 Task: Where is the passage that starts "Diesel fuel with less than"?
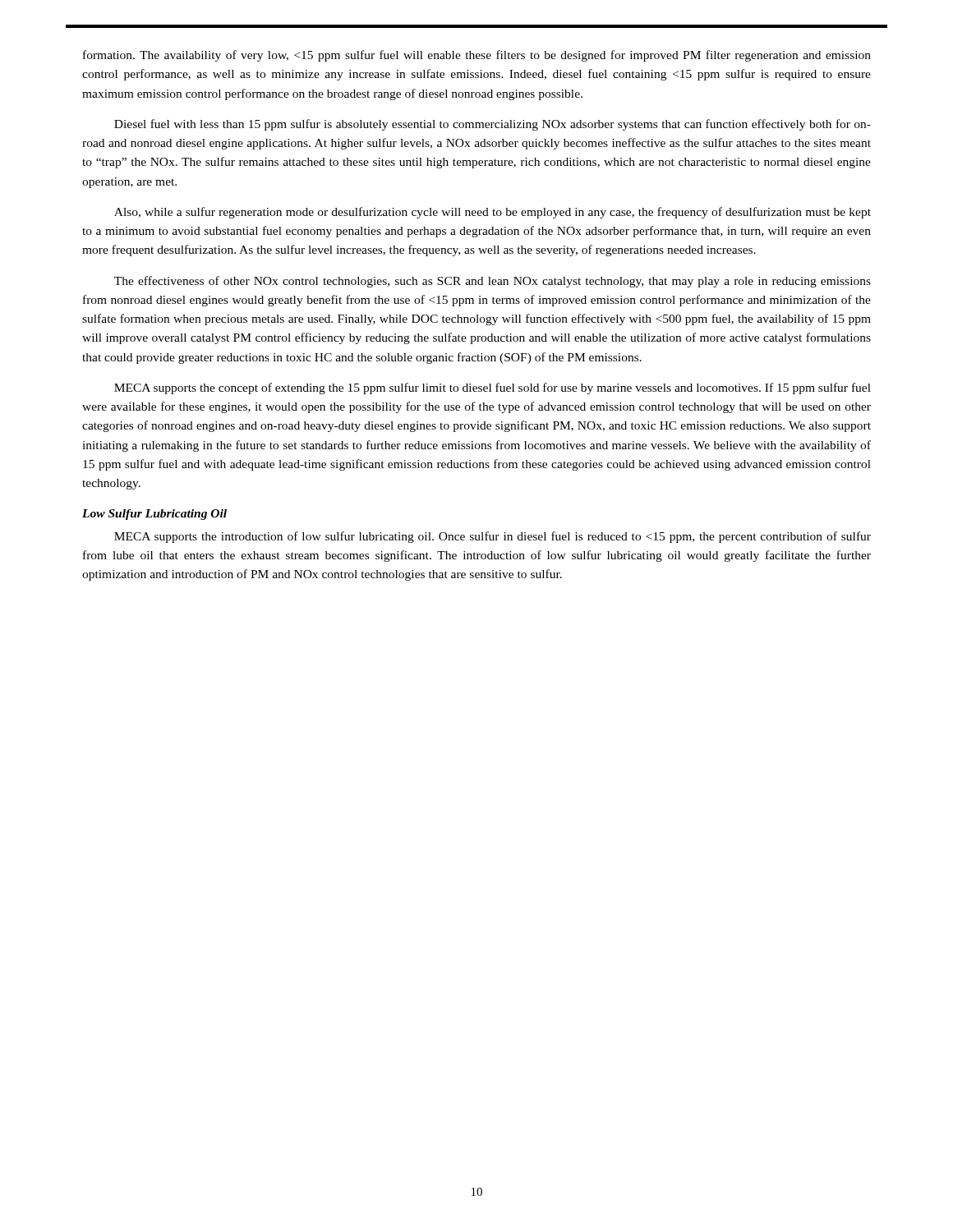(476, 152)
